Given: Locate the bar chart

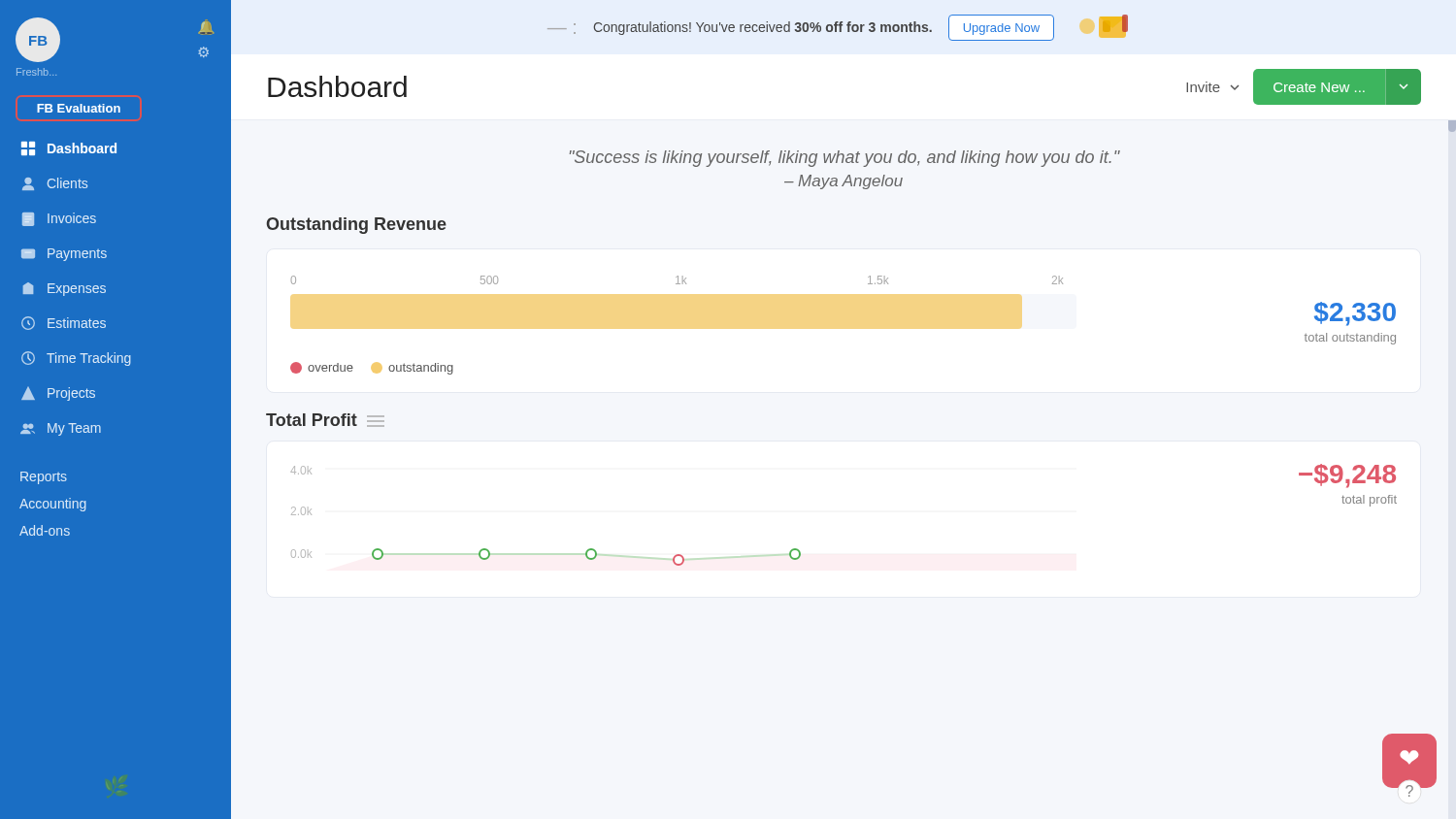Looking at the screenshot, I should point(843,321).
